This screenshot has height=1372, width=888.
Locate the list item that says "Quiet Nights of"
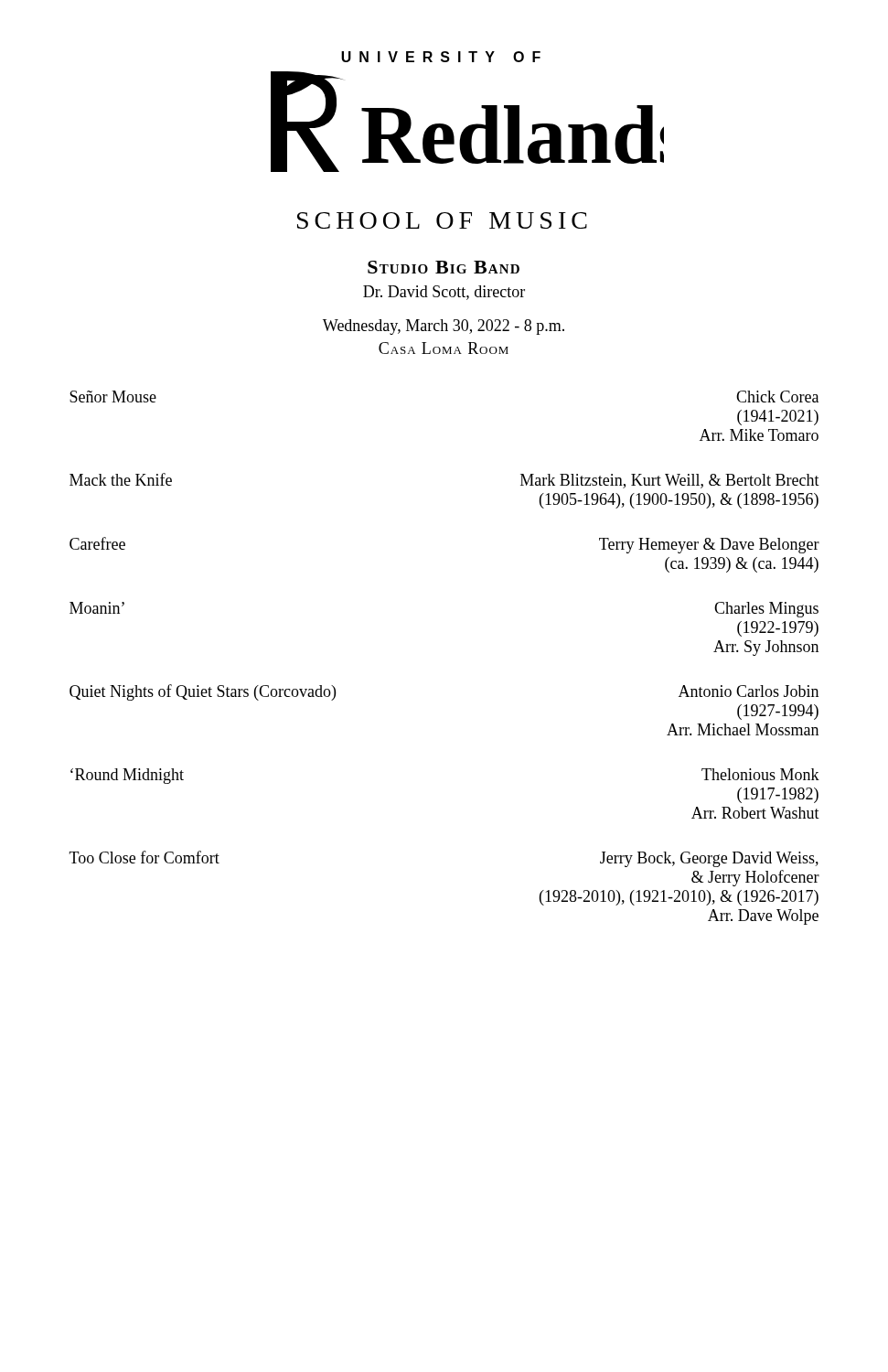tap(193, 692)
